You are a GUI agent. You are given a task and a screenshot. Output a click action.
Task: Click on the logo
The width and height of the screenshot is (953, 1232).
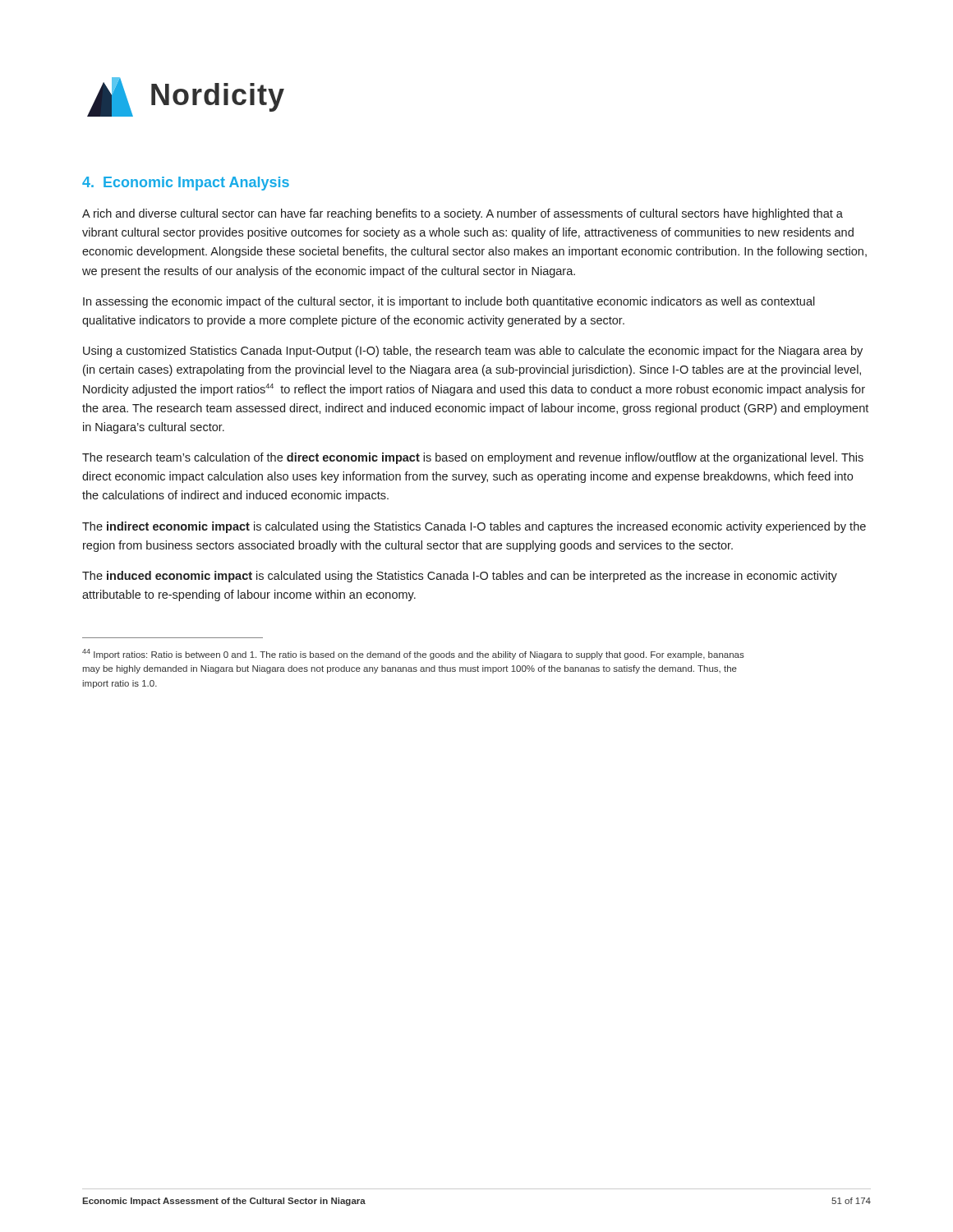476,95
